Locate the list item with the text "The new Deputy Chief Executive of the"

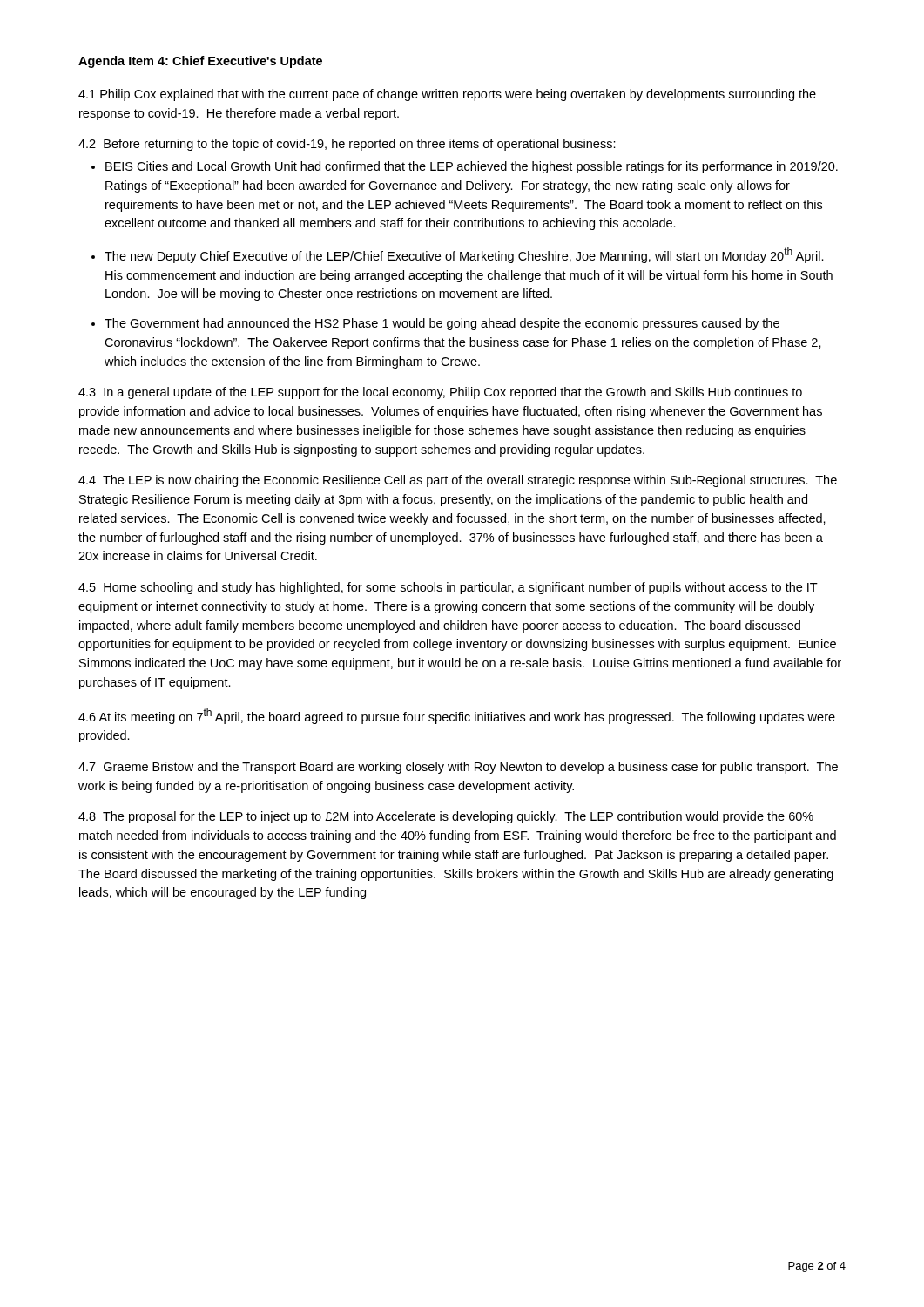[469, 273]
